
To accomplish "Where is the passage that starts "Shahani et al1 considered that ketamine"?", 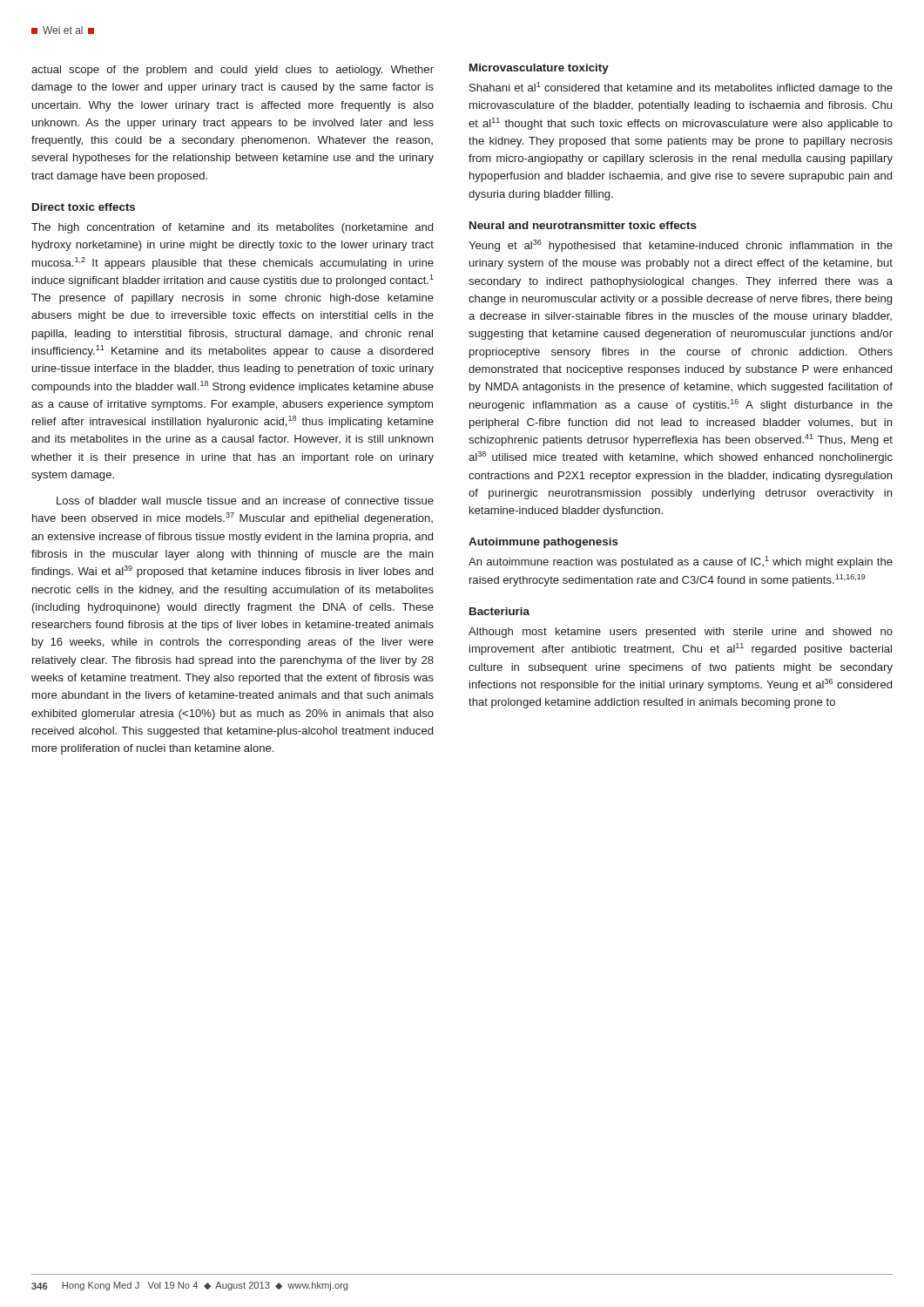I will [681, 141].
